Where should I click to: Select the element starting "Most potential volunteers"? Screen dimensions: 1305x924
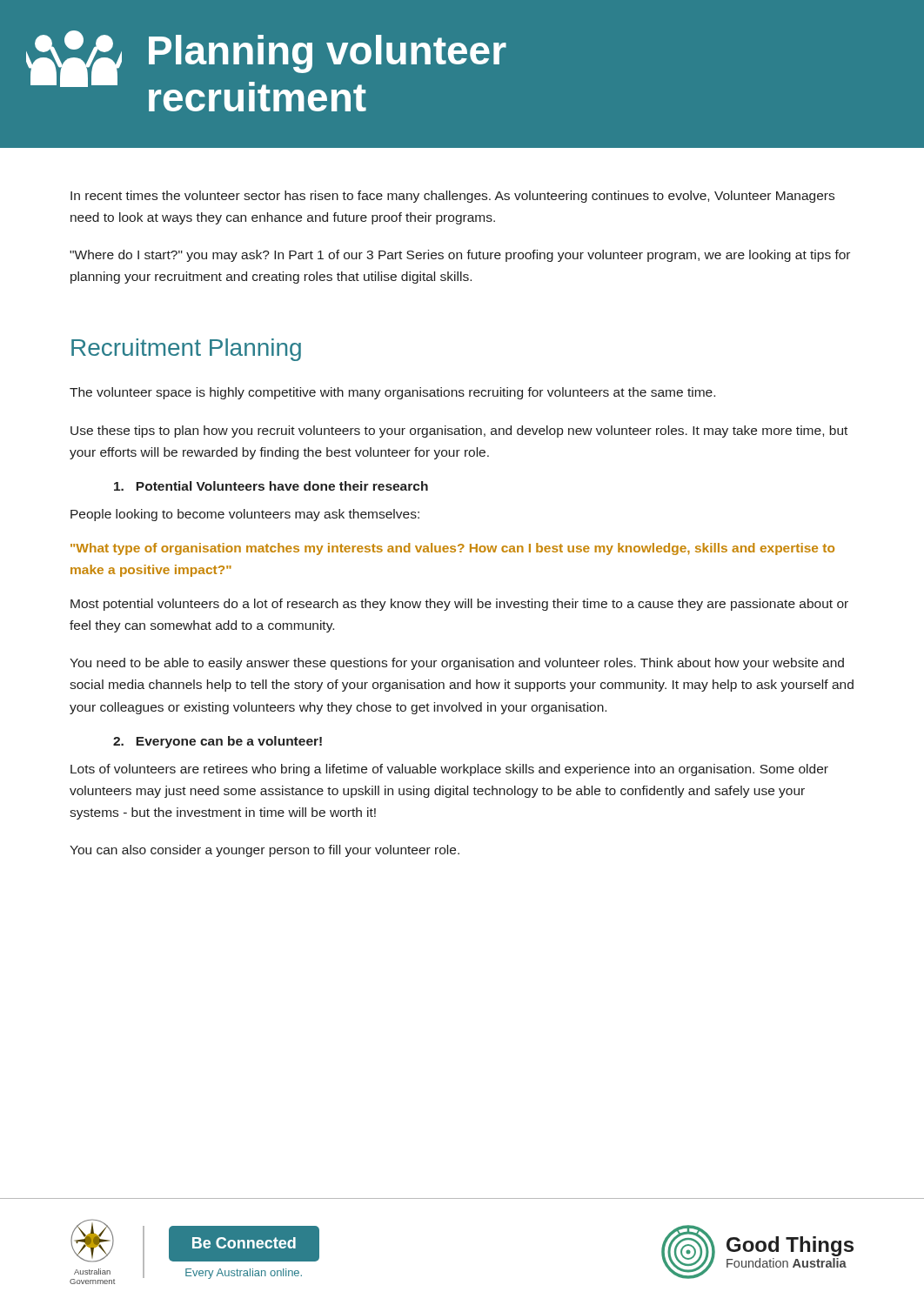point(459,614)
